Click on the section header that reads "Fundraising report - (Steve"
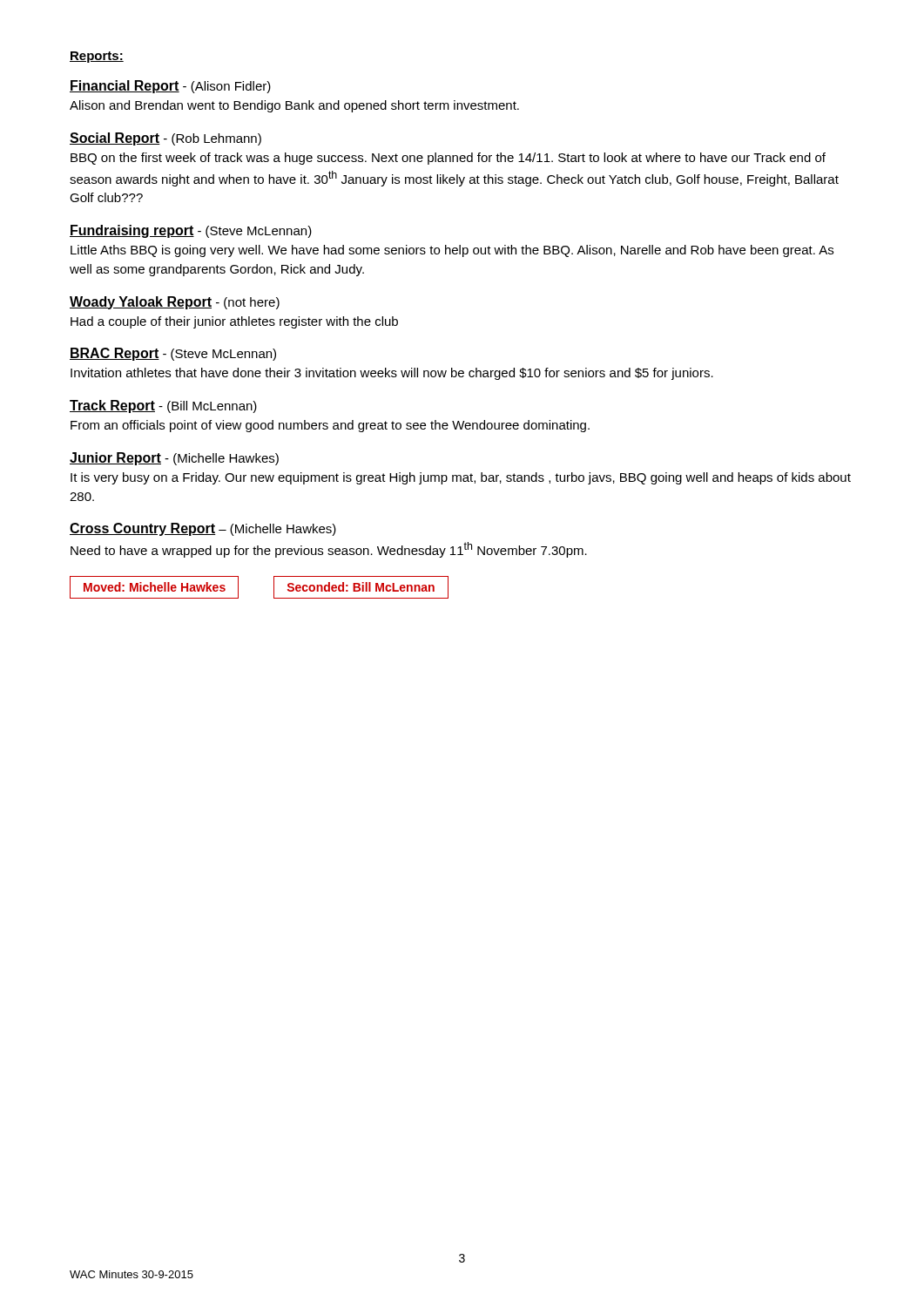924x1307 pixels. [191, 230]
